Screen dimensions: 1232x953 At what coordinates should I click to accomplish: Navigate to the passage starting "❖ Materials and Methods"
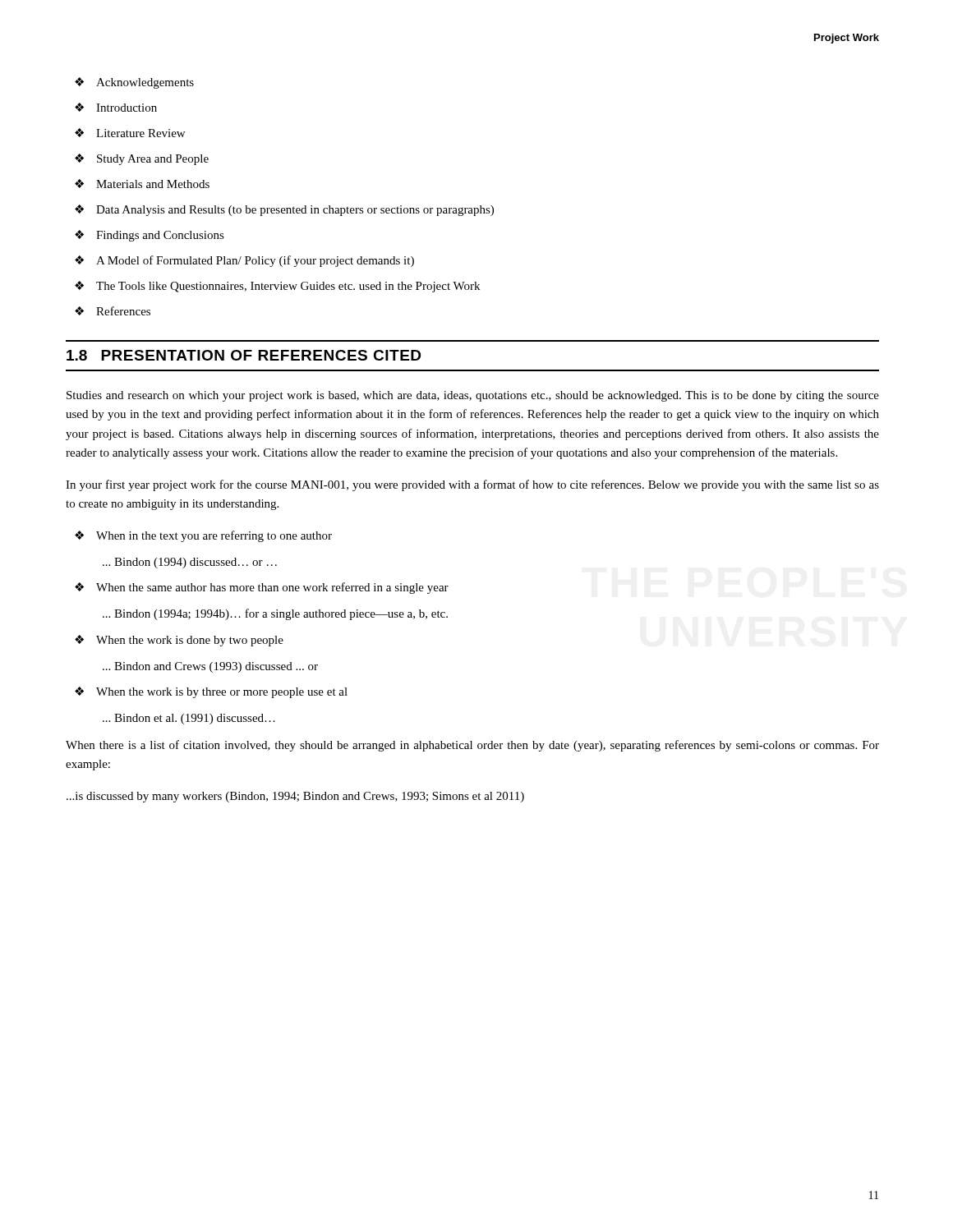point(142,184)
